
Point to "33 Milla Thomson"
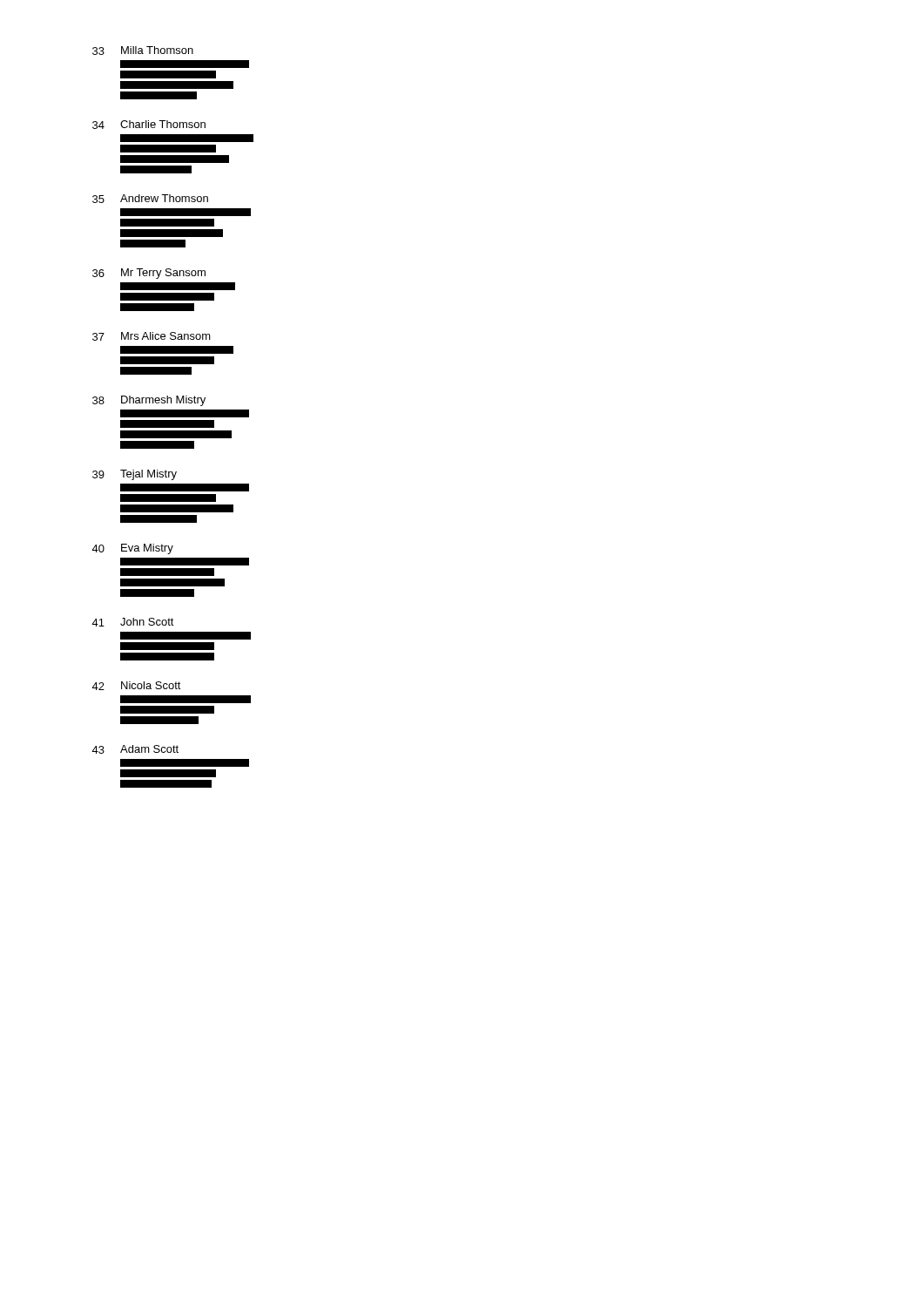151,73
